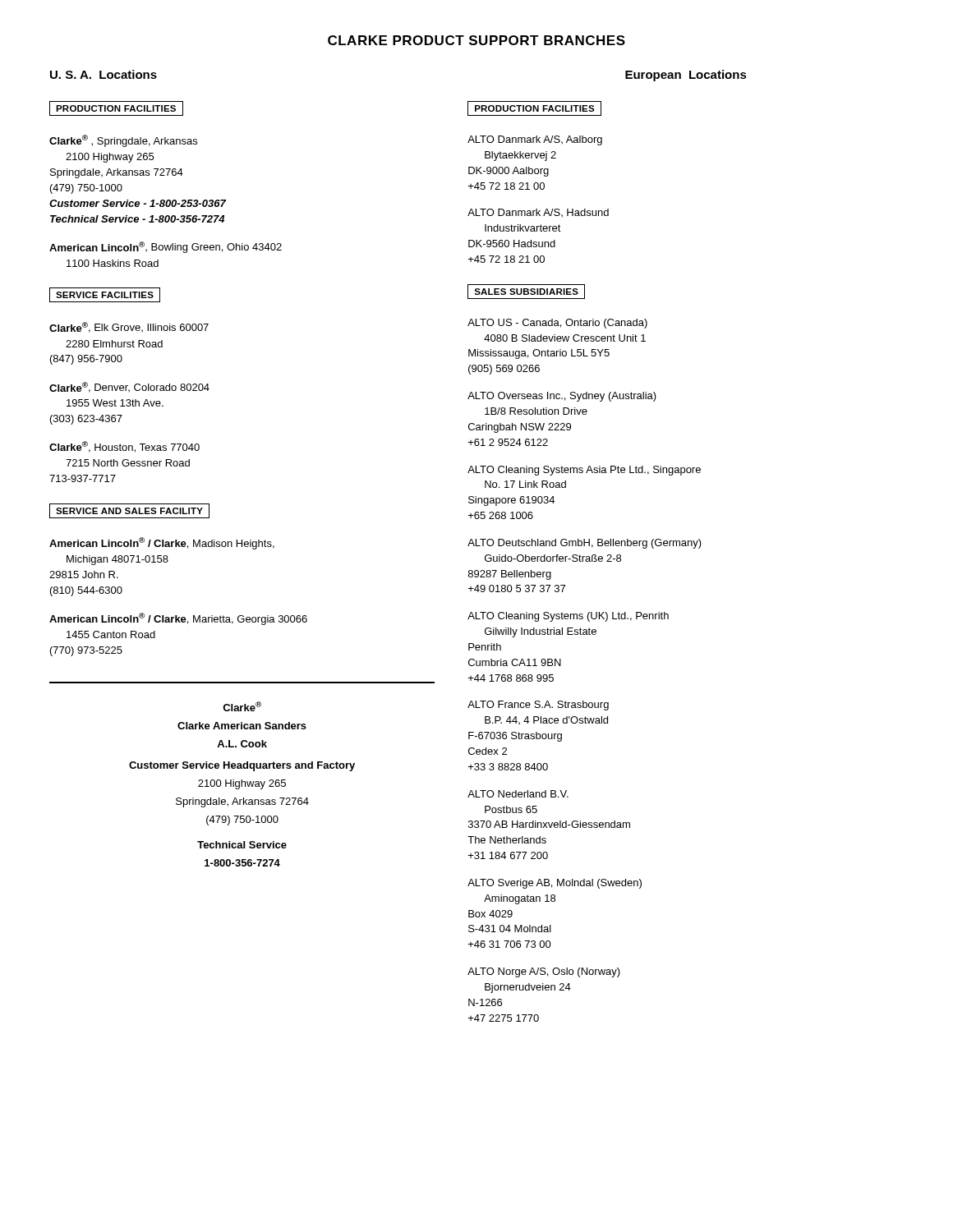Find the text starting "ALTO Norge A/S, Oslo"
This screenshot has width=953, height=1232.
[x=544, y=995]
